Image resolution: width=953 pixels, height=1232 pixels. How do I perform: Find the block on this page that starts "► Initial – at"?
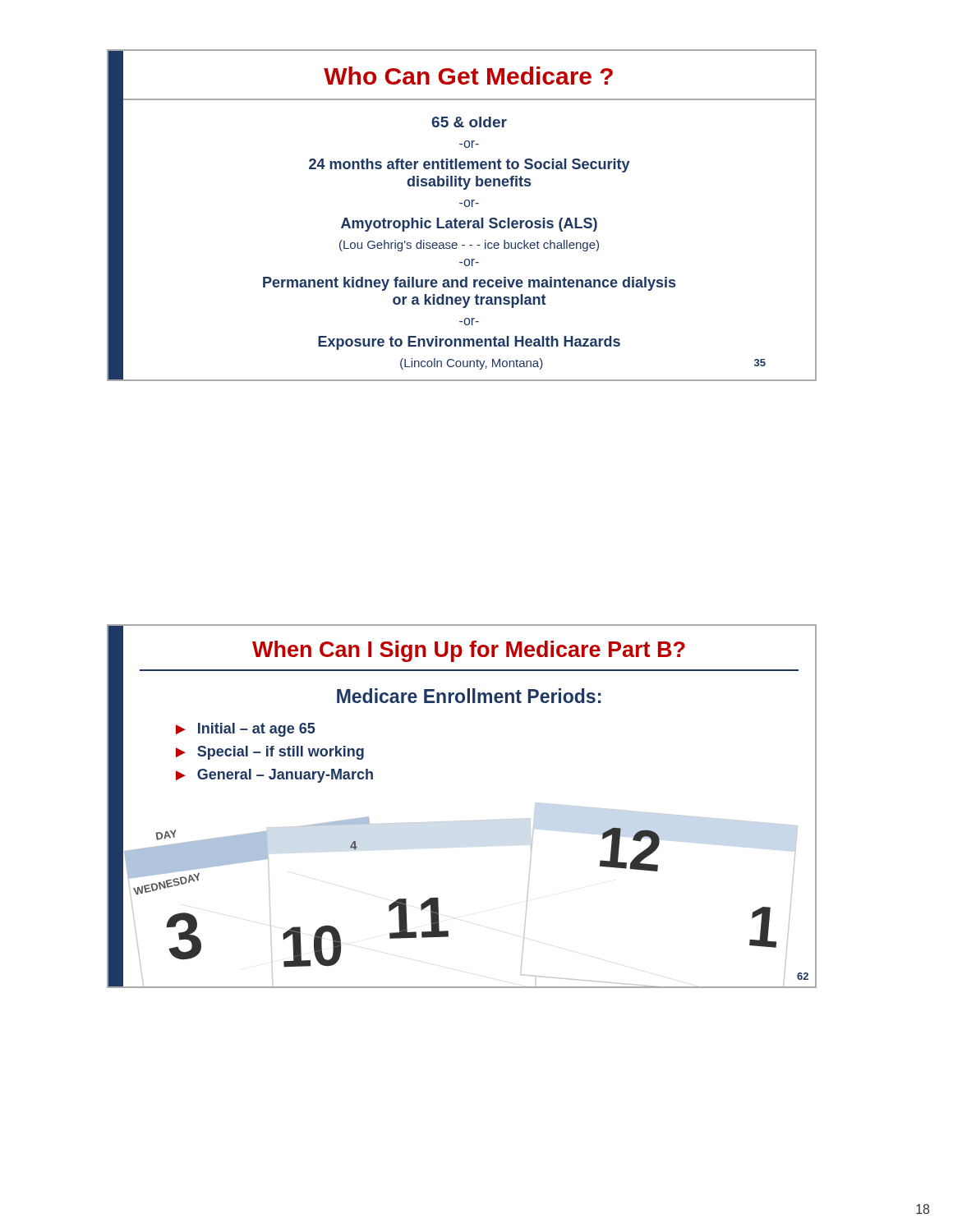pos(244,729)
